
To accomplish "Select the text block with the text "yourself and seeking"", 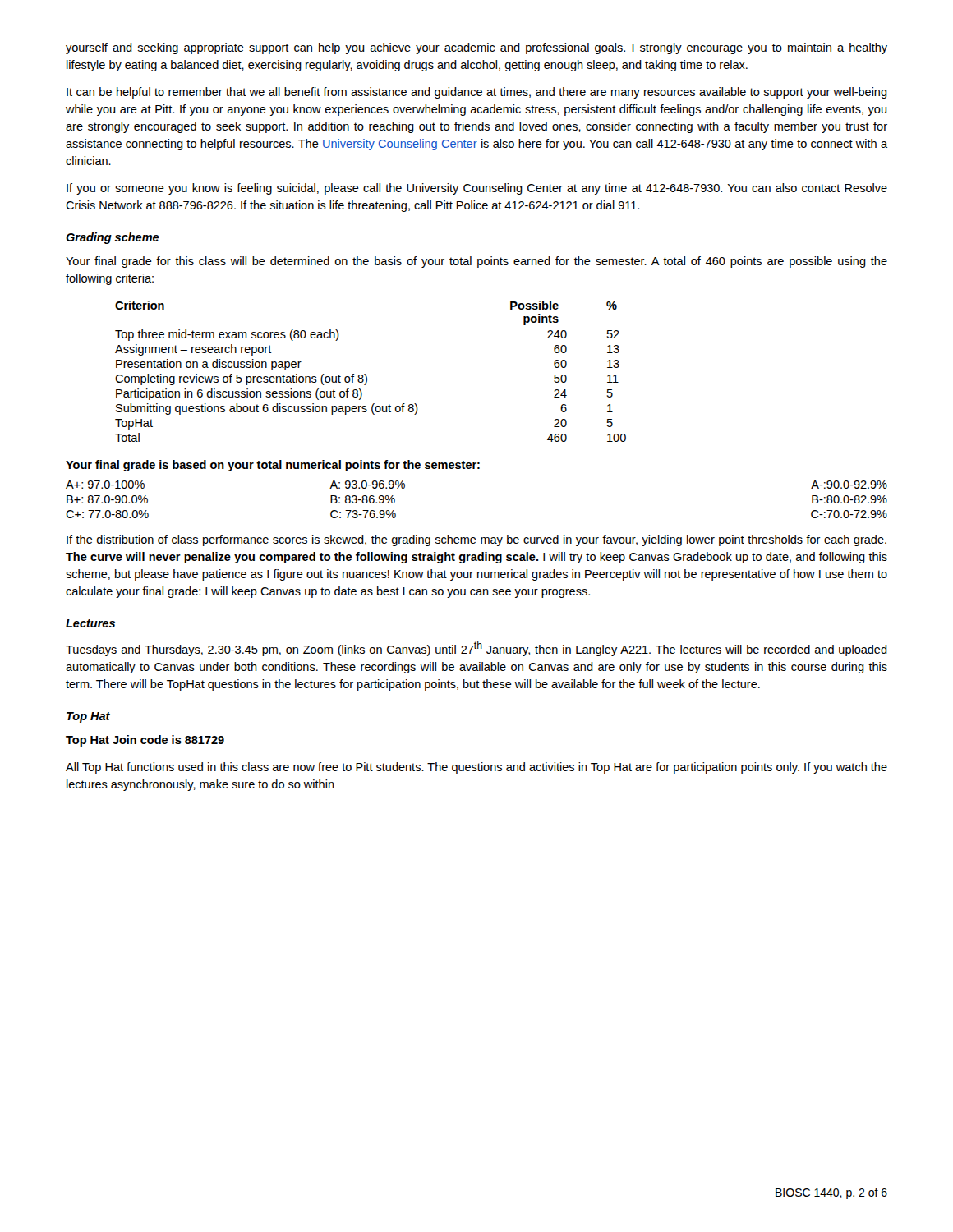I will tap(476, 57).
